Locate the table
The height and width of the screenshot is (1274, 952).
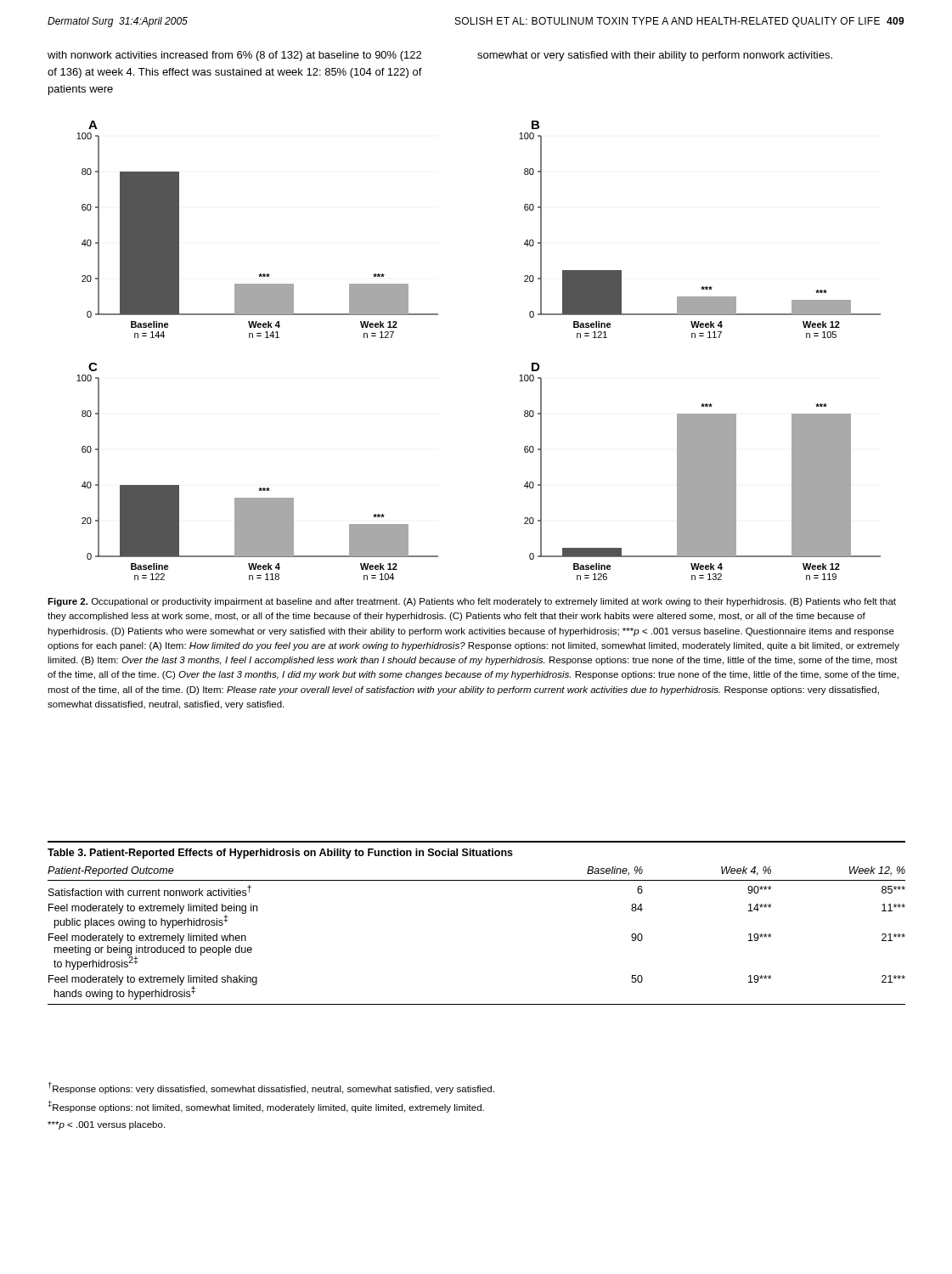point(476,923)
